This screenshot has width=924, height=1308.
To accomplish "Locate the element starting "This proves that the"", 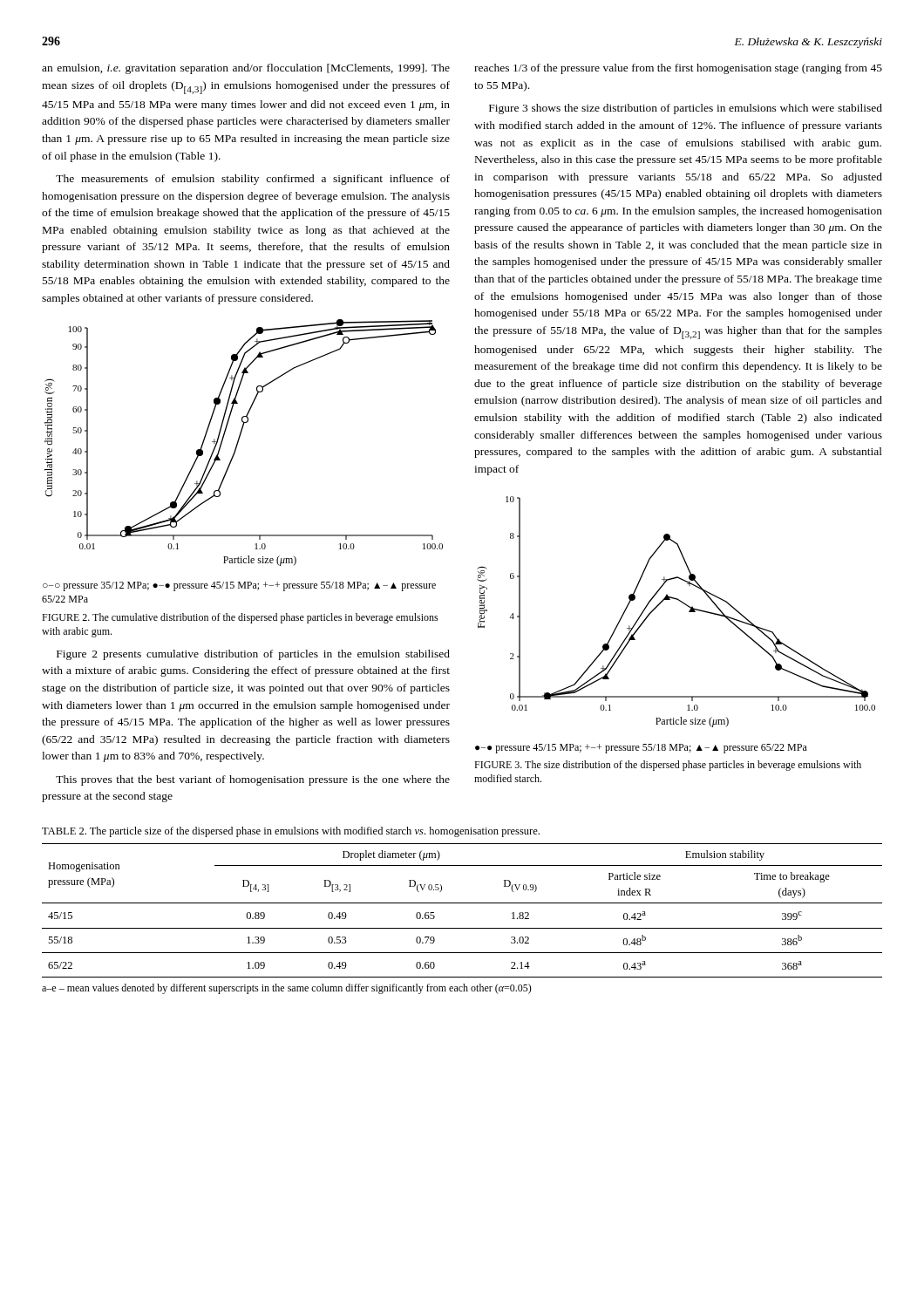I will [x=246, y=788].
